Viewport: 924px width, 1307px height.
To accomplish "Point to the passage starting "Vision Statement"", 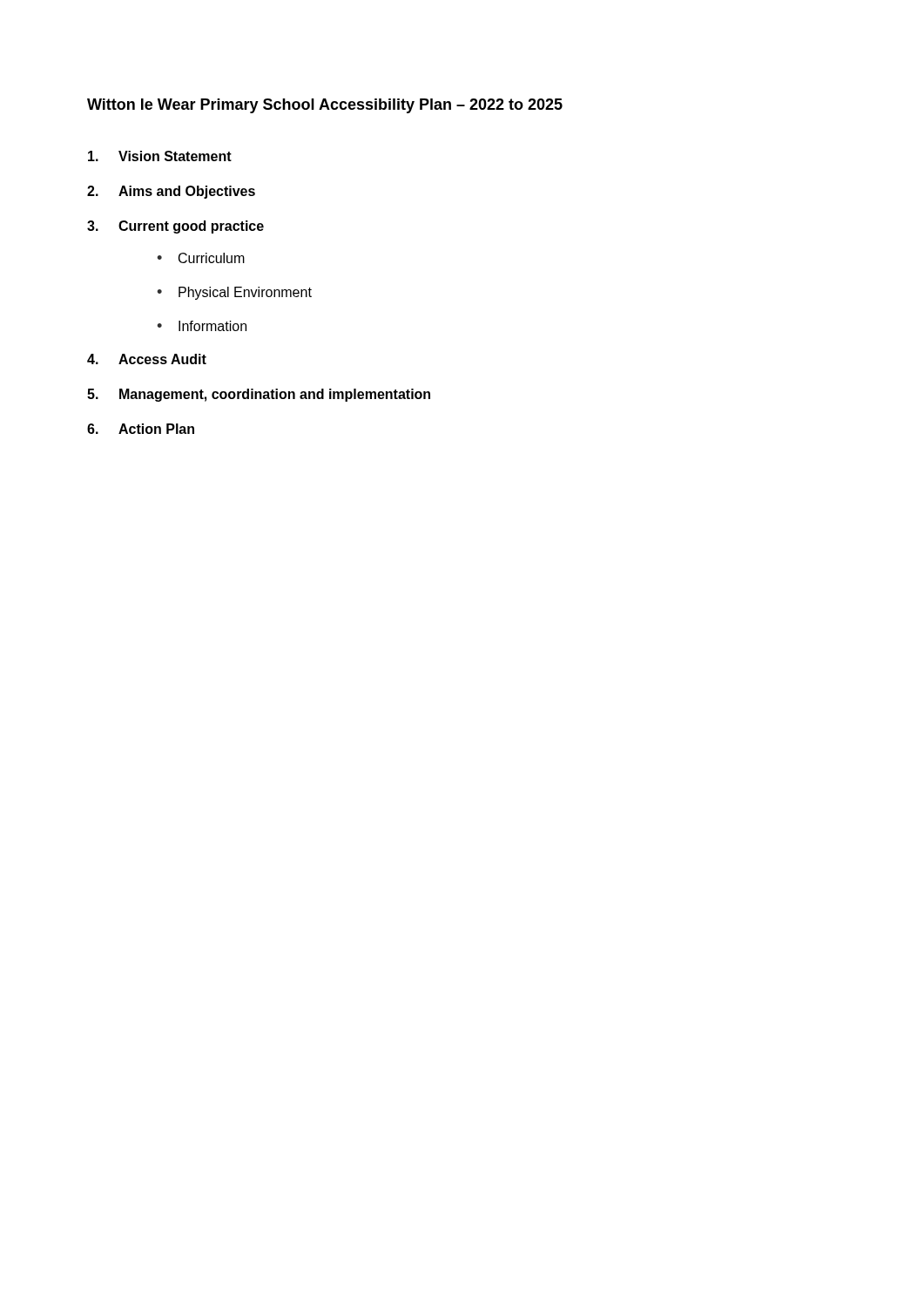I will pos(159,157).
